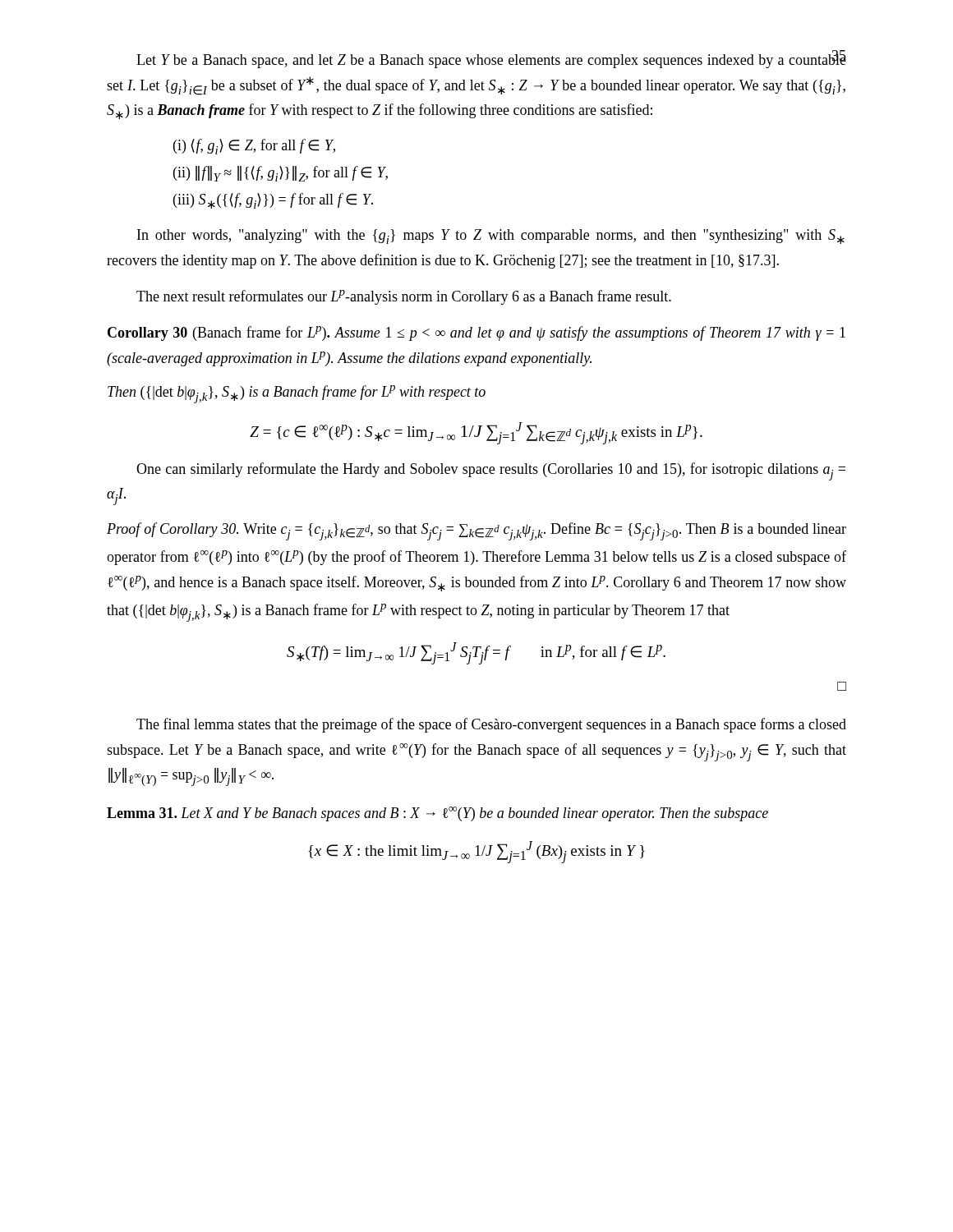Locate the list item with the text "(ii) ‖f‖Y ≈ ‖{⟨f, gi⟩}‖Z, for all f"
Screen dimensions: 1232x953
pos(281,174)
